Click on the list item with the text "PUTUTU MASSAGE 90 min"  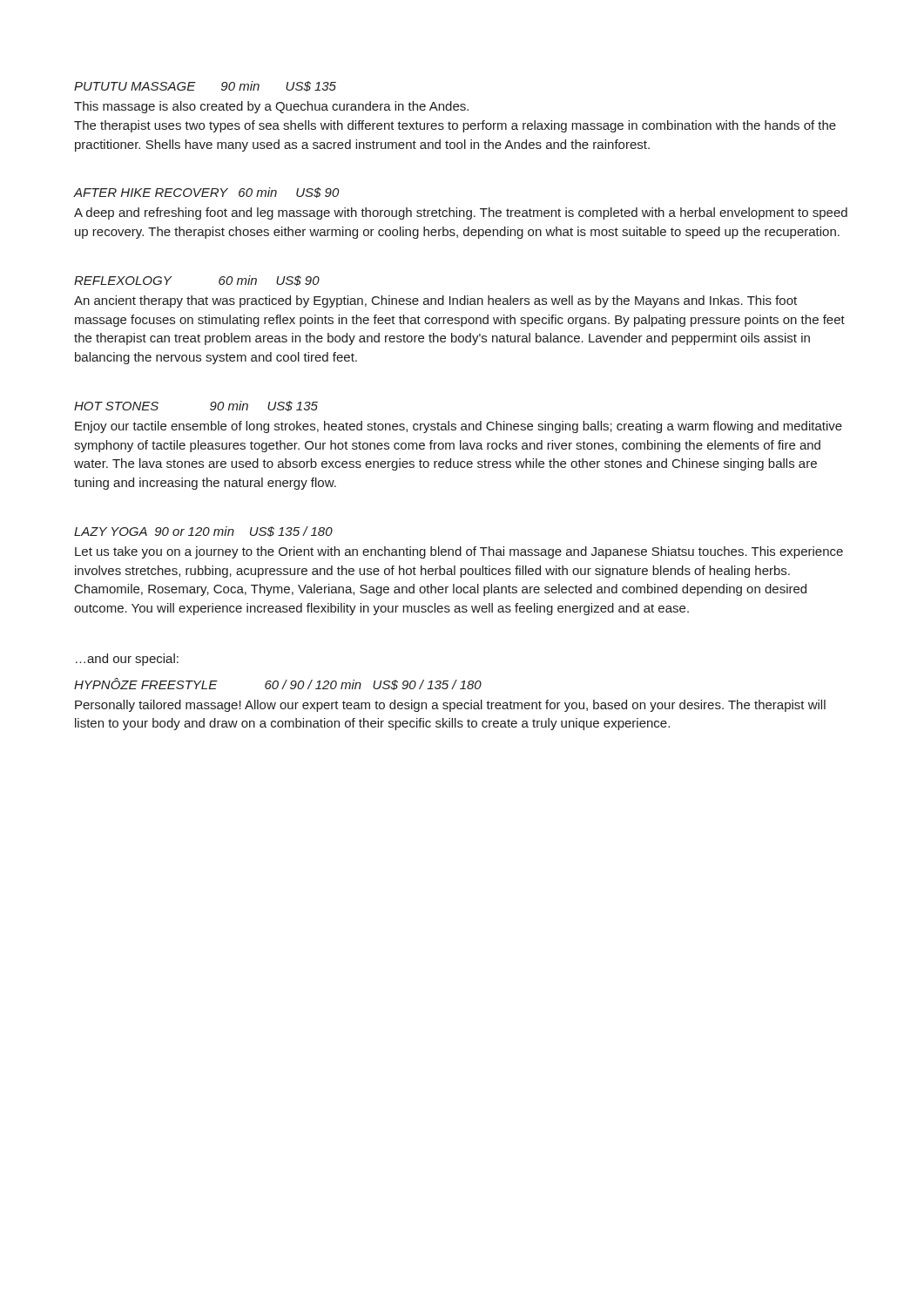point(462,116)
